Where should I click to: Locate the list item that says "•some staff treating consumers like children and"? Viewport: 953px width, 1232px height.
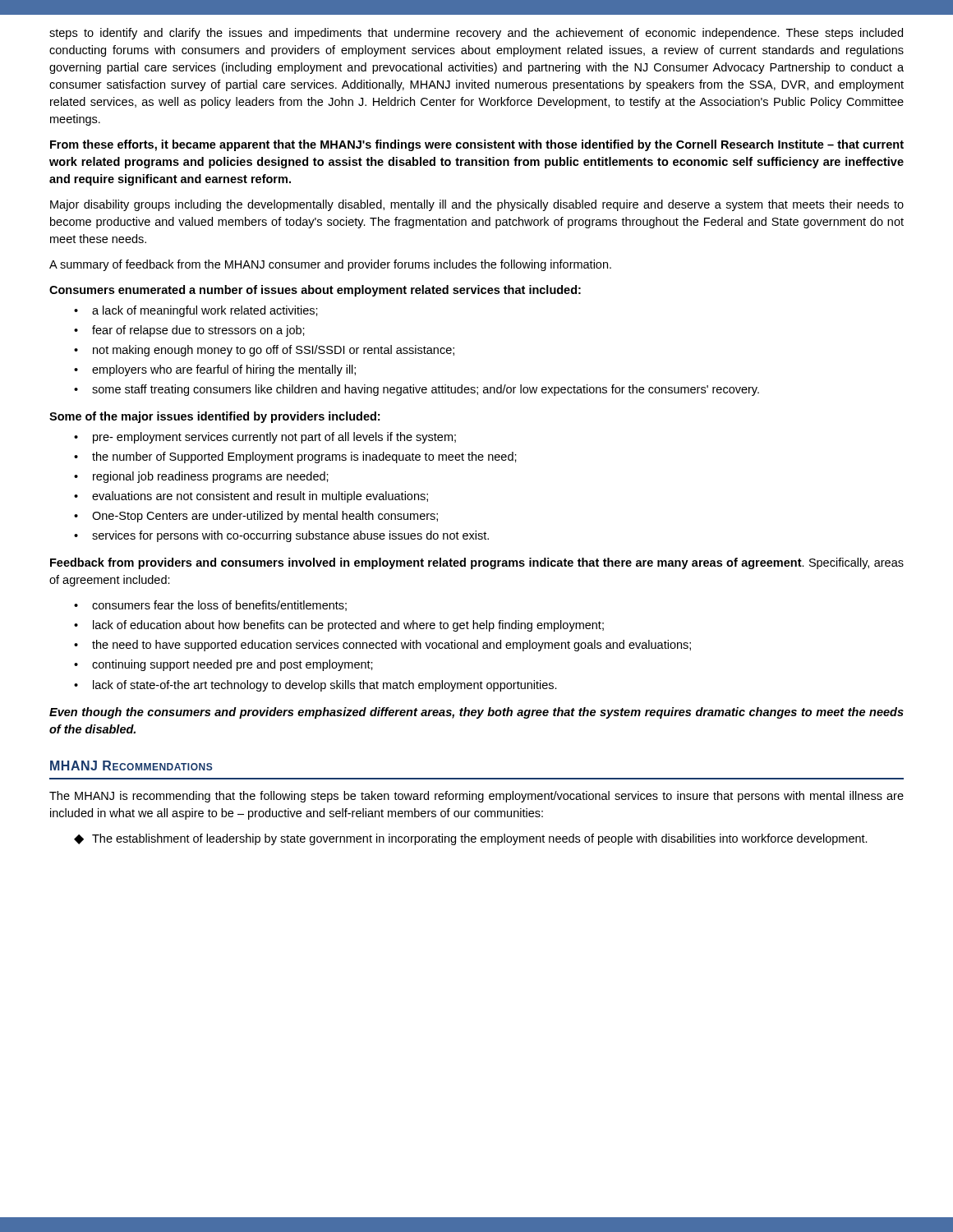click(x=417, y=390)
